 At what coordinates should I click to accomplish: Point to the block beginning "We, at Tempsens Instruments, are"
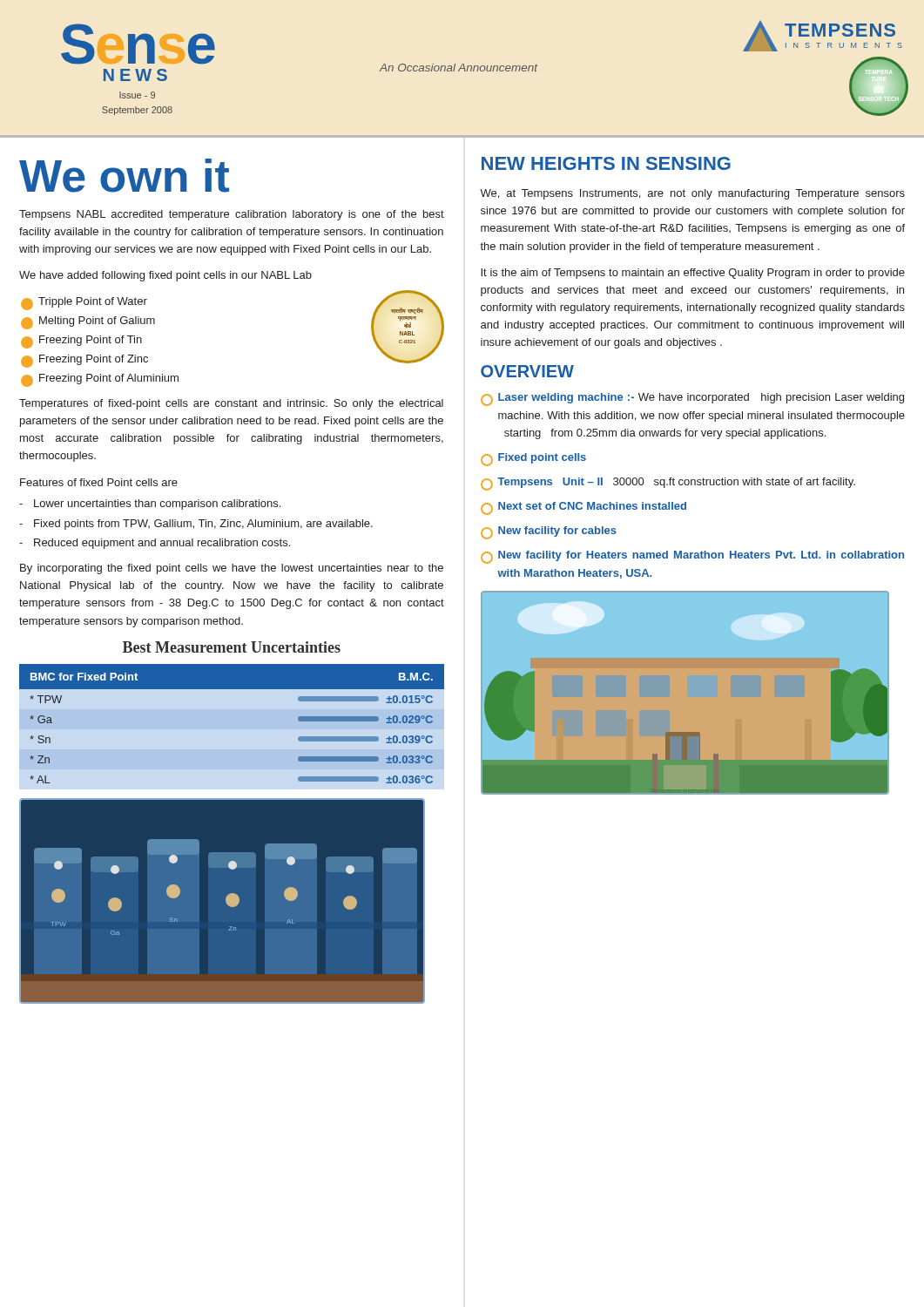(x=693, y=220)
